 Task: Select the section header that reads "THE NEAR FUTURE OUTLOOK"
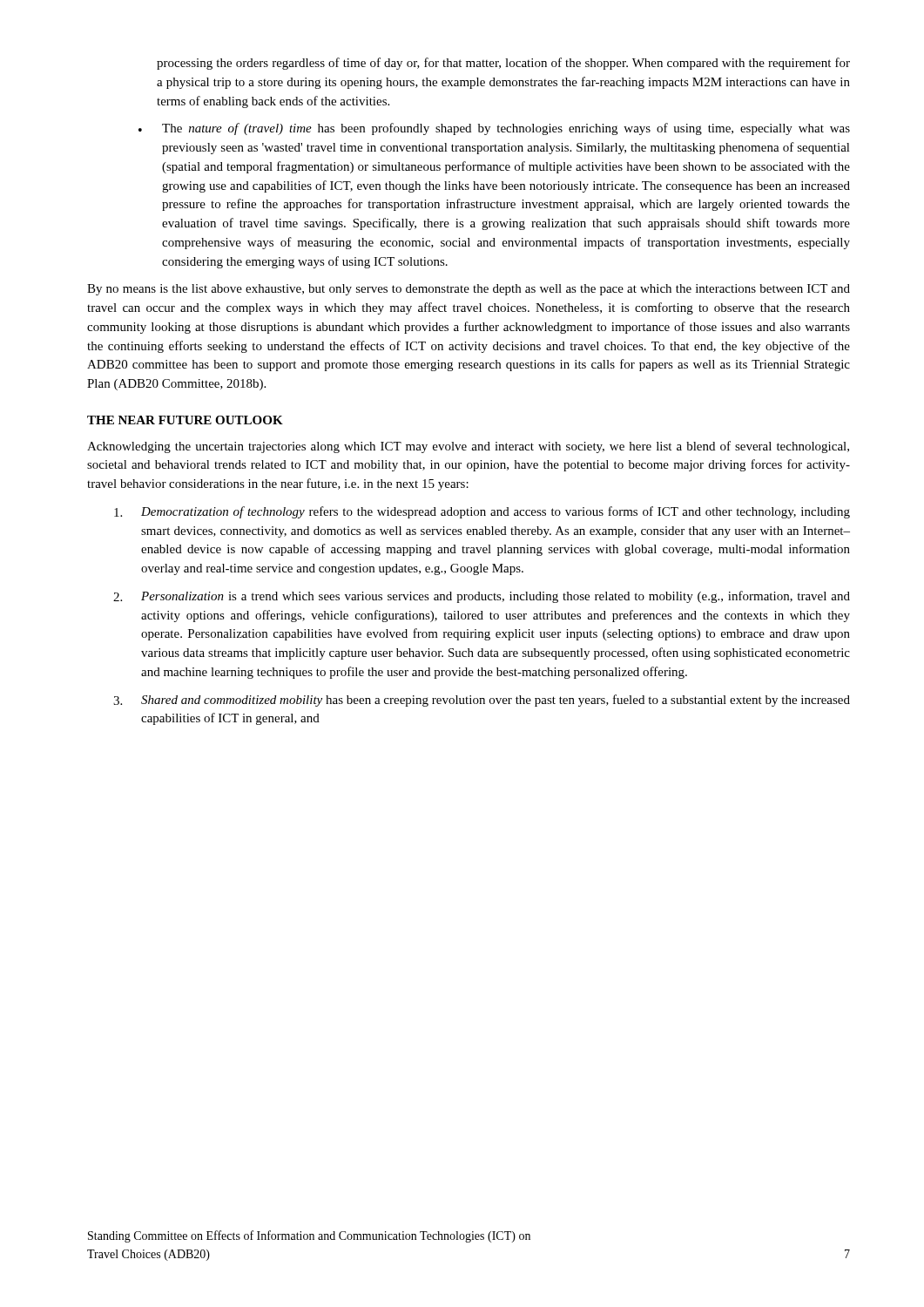(185, 420)
